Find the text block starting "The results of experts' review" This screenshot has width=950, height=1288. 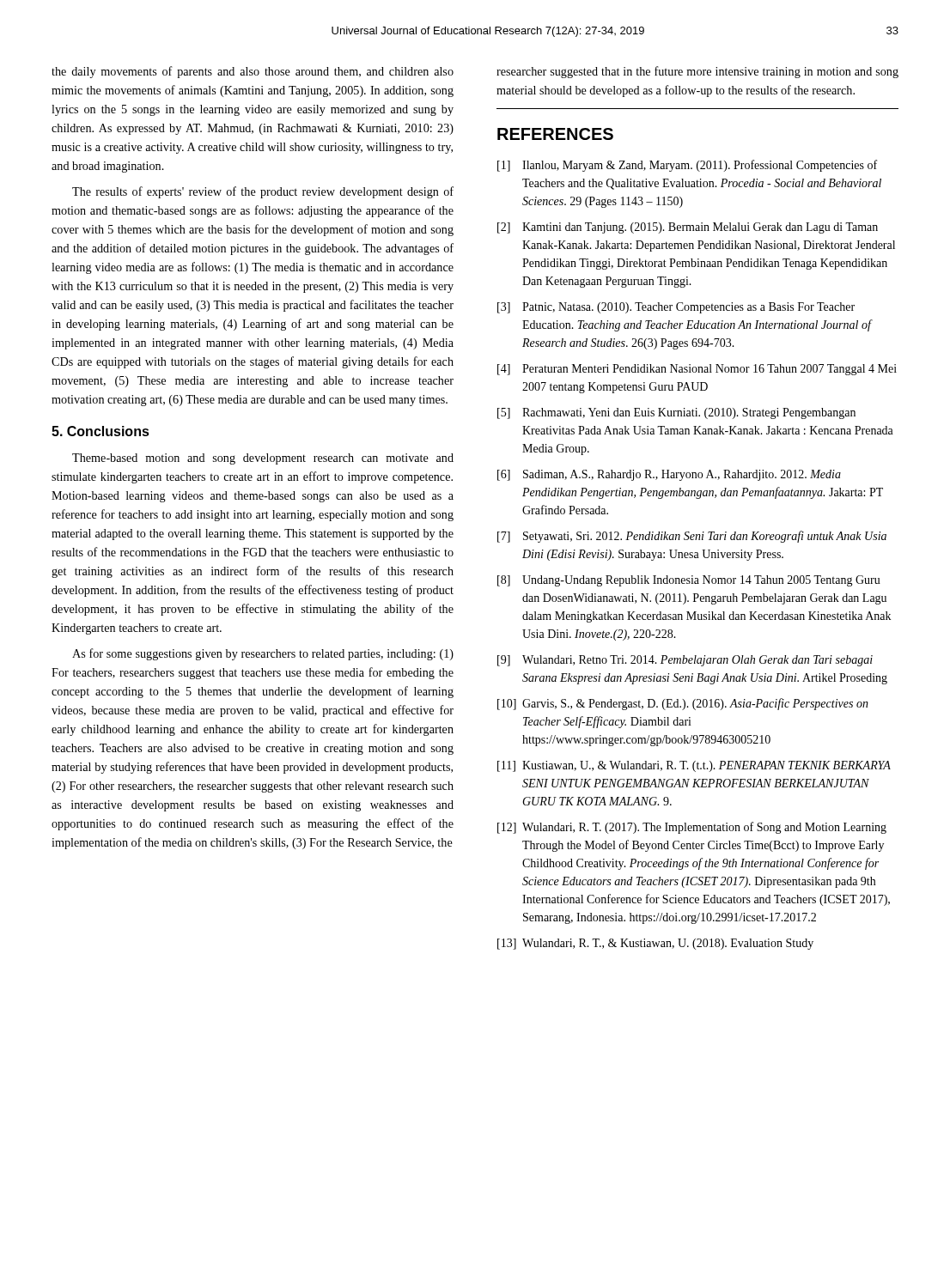253,295
